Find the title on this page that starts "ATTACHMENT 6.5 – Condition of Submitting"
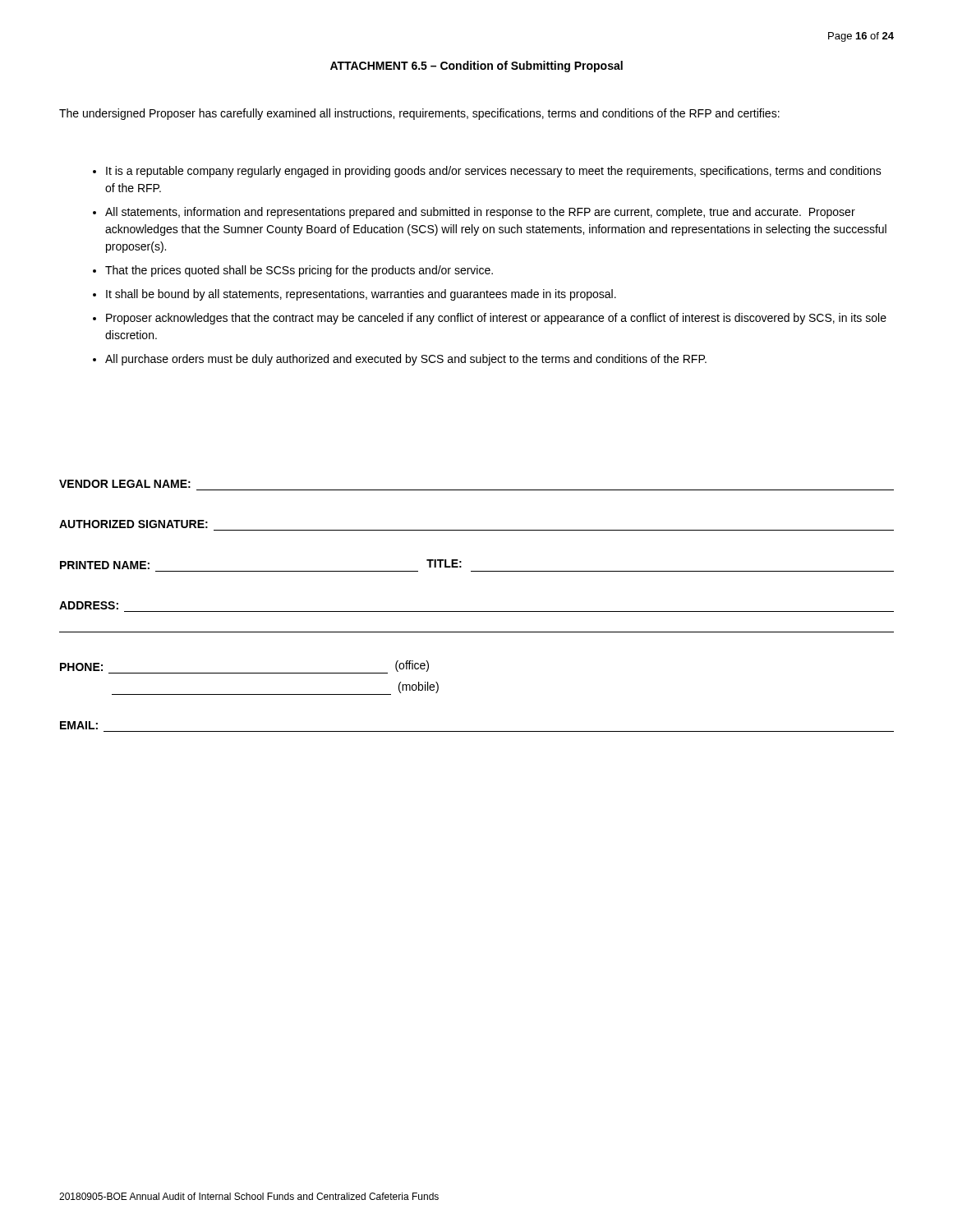The height and width of the screenshot is (1232, 953). click(x=476, y=66)
